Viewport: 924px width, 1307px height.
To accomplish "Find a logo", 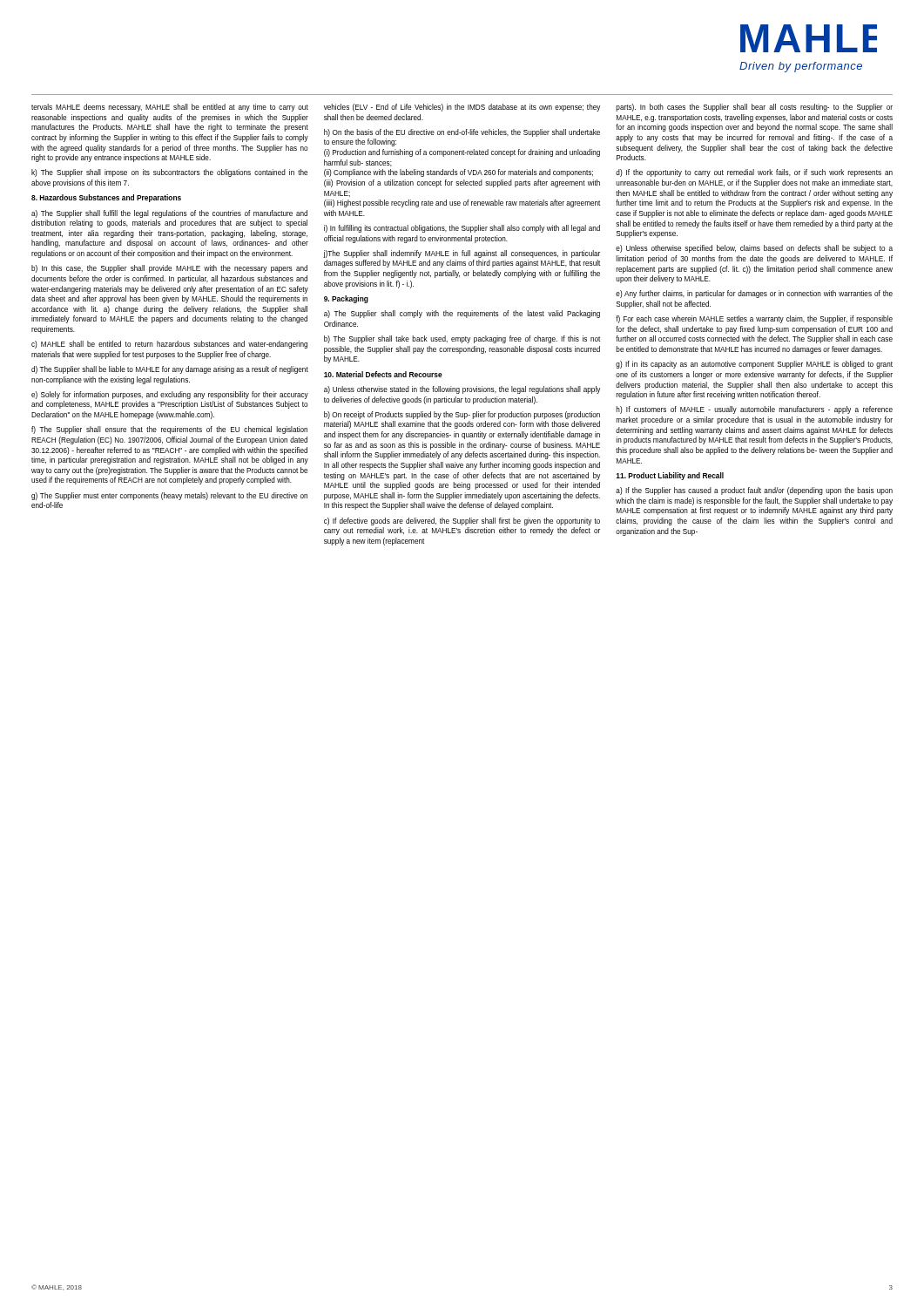I will pos(462,39).
